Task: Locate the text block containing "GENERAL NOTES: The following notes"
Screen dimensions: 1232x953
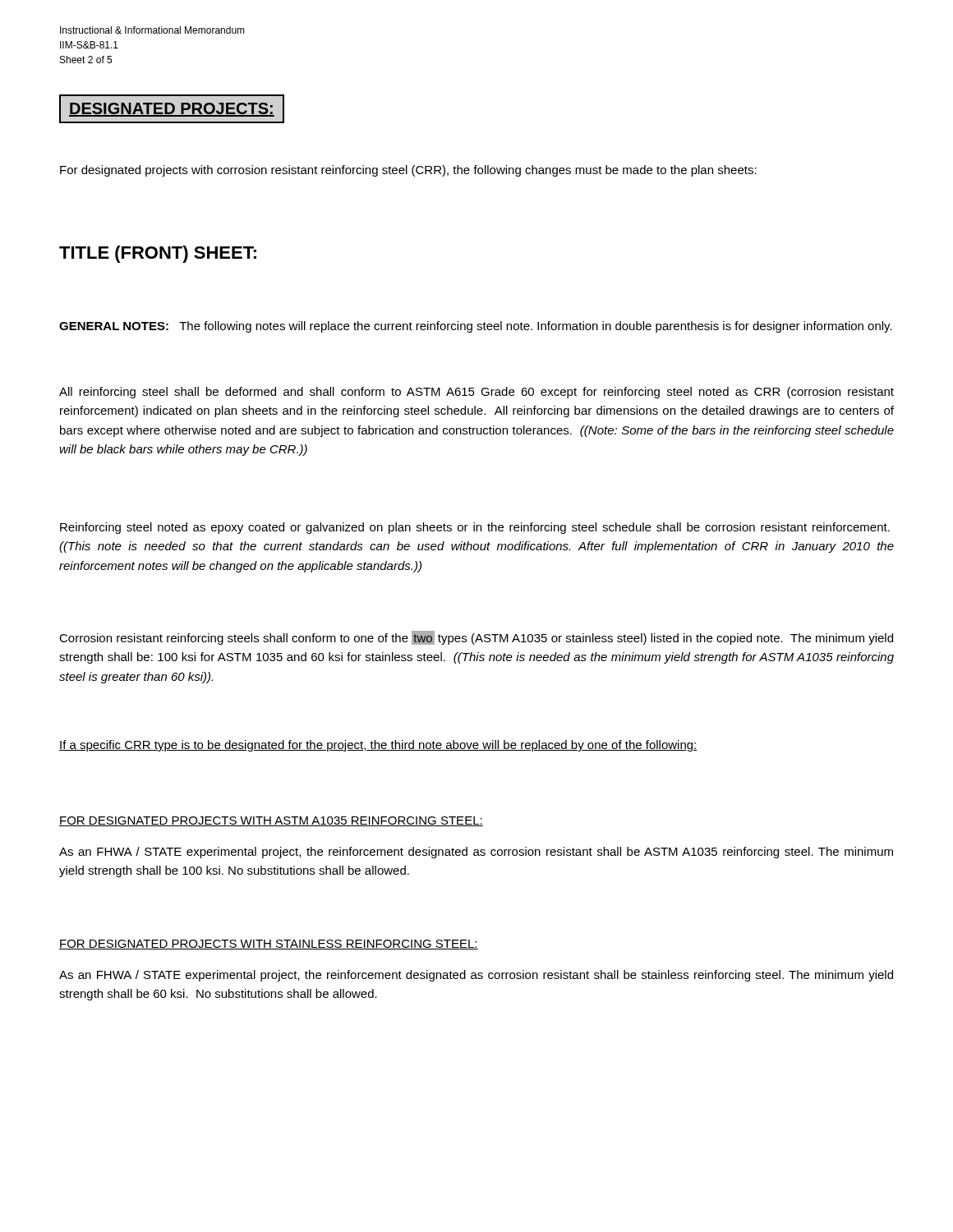Action: [x=476, y=326]
